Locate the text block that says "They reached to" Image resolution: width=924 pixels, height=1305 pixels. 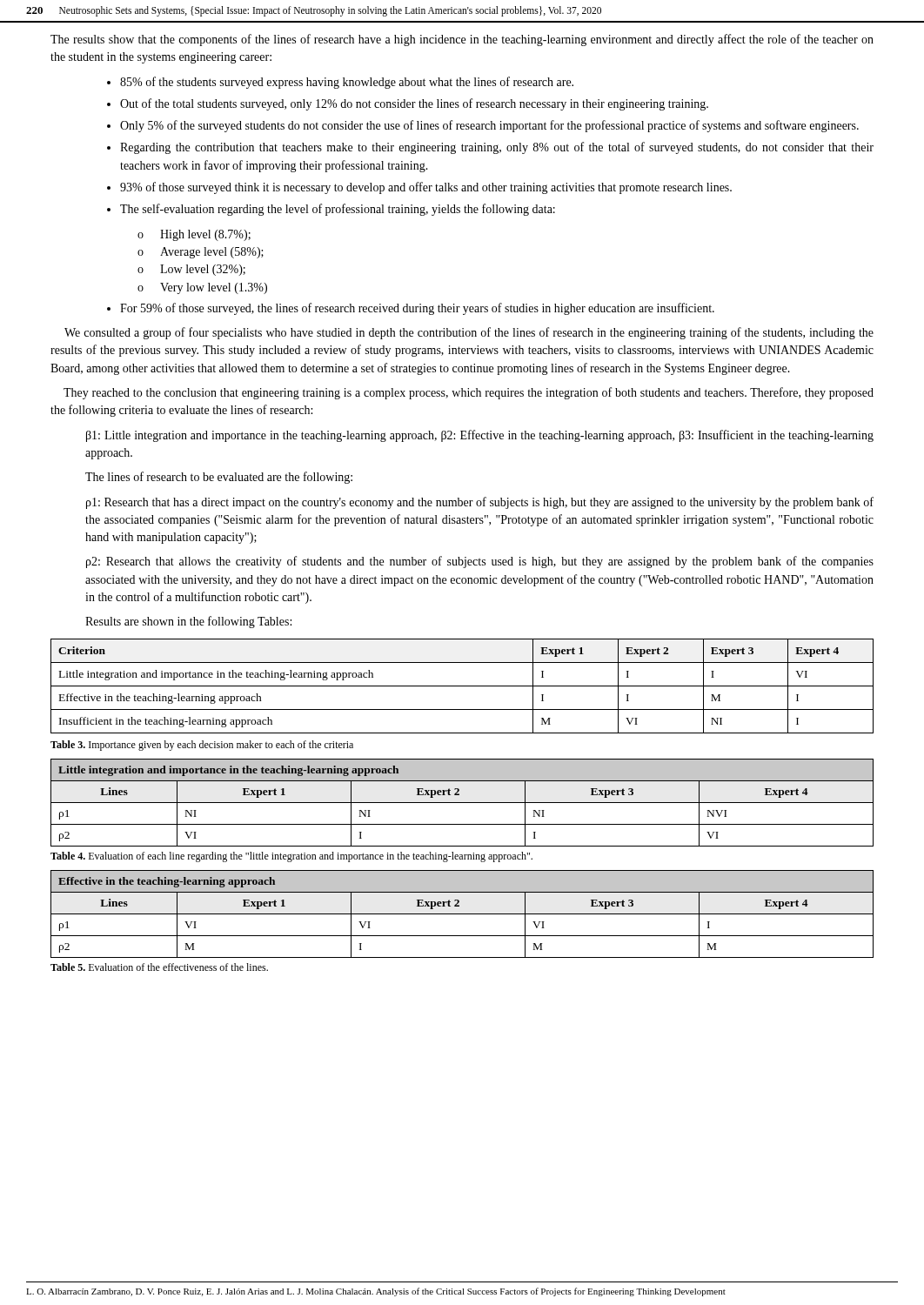pos(462,402)
